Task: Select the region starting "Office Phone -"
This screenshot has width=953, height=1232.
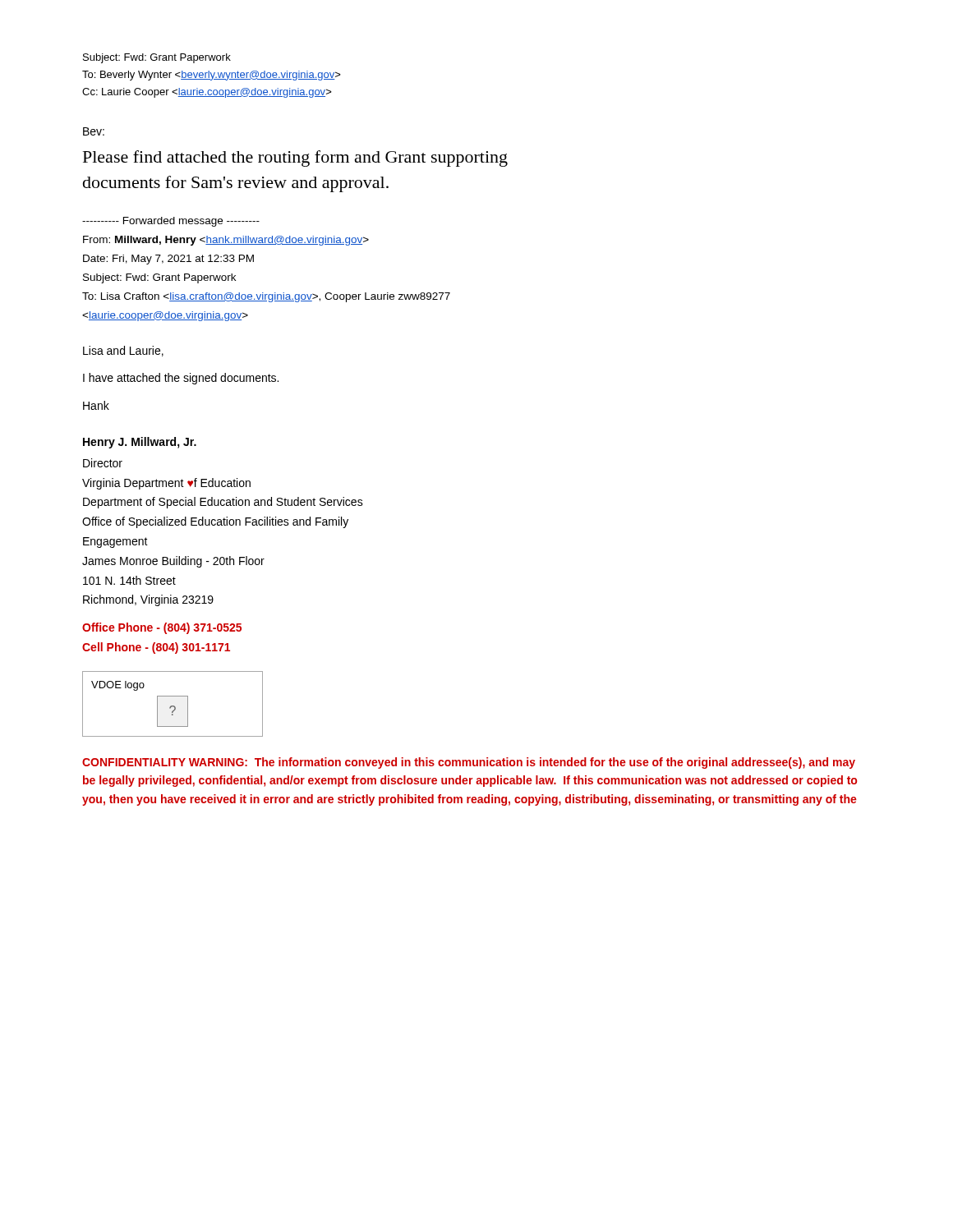Action: point(162,637)
